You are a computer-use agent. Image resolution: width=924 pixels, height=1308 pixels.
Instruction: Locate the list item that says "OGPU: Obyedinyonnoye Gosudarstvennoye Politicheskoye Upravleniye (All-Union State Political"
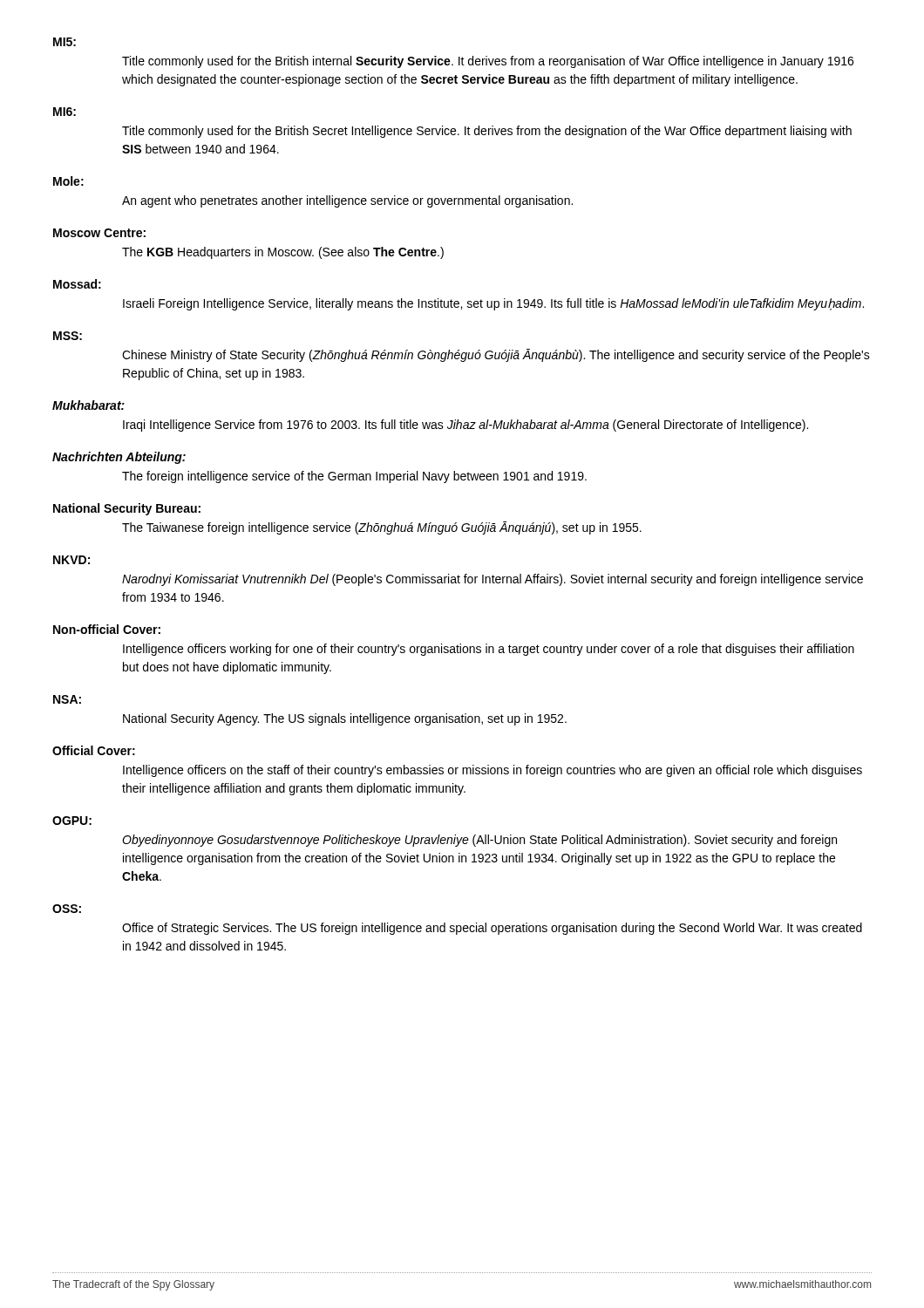[x=462, y=850]
